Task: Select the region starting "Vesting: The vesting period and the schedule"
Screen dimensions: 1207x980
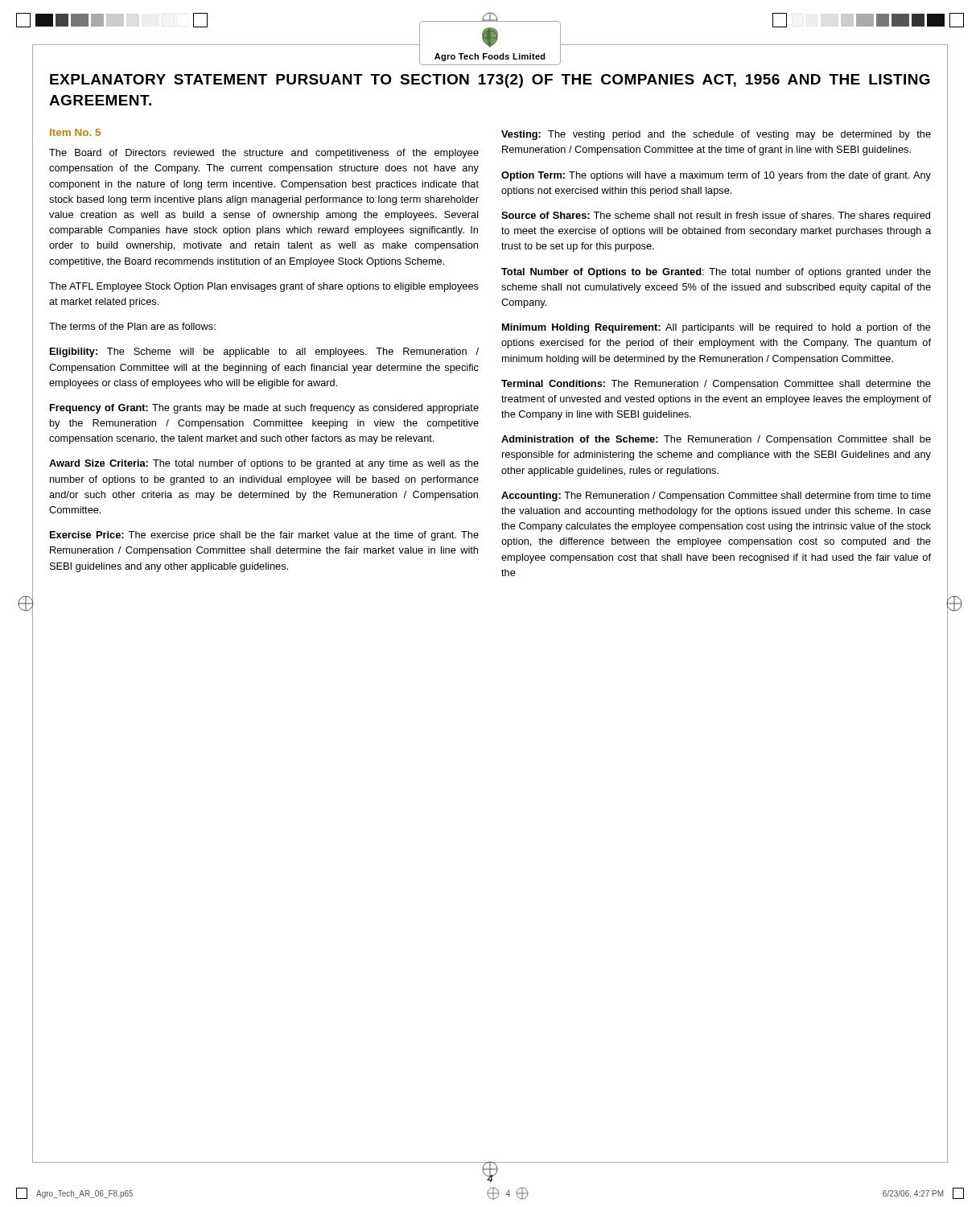Action: tap(716, 142)
